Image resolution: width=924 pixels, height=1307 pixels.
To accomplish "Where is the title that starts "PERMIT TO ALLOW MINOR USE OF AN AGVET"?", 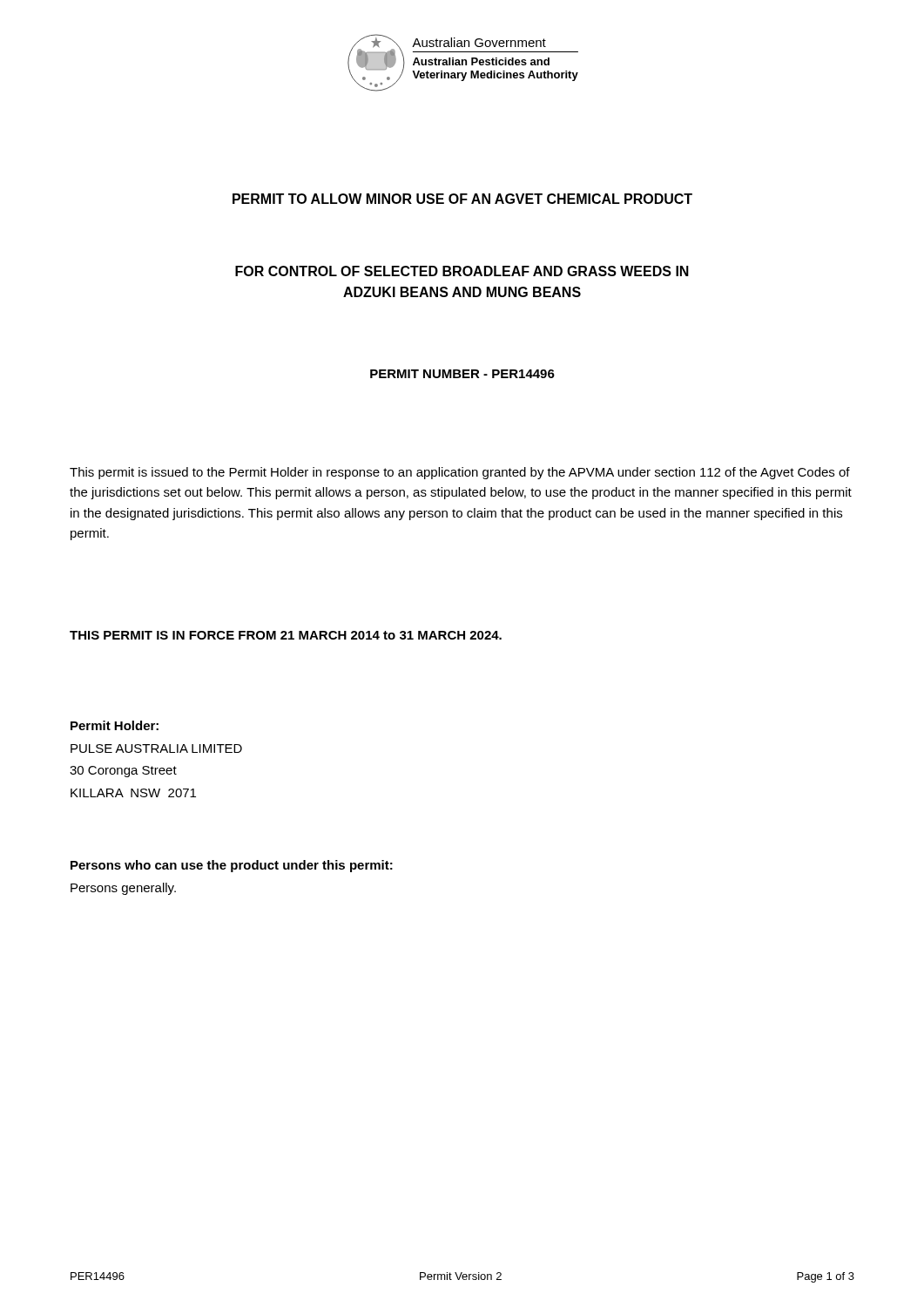I will [462, 199].
